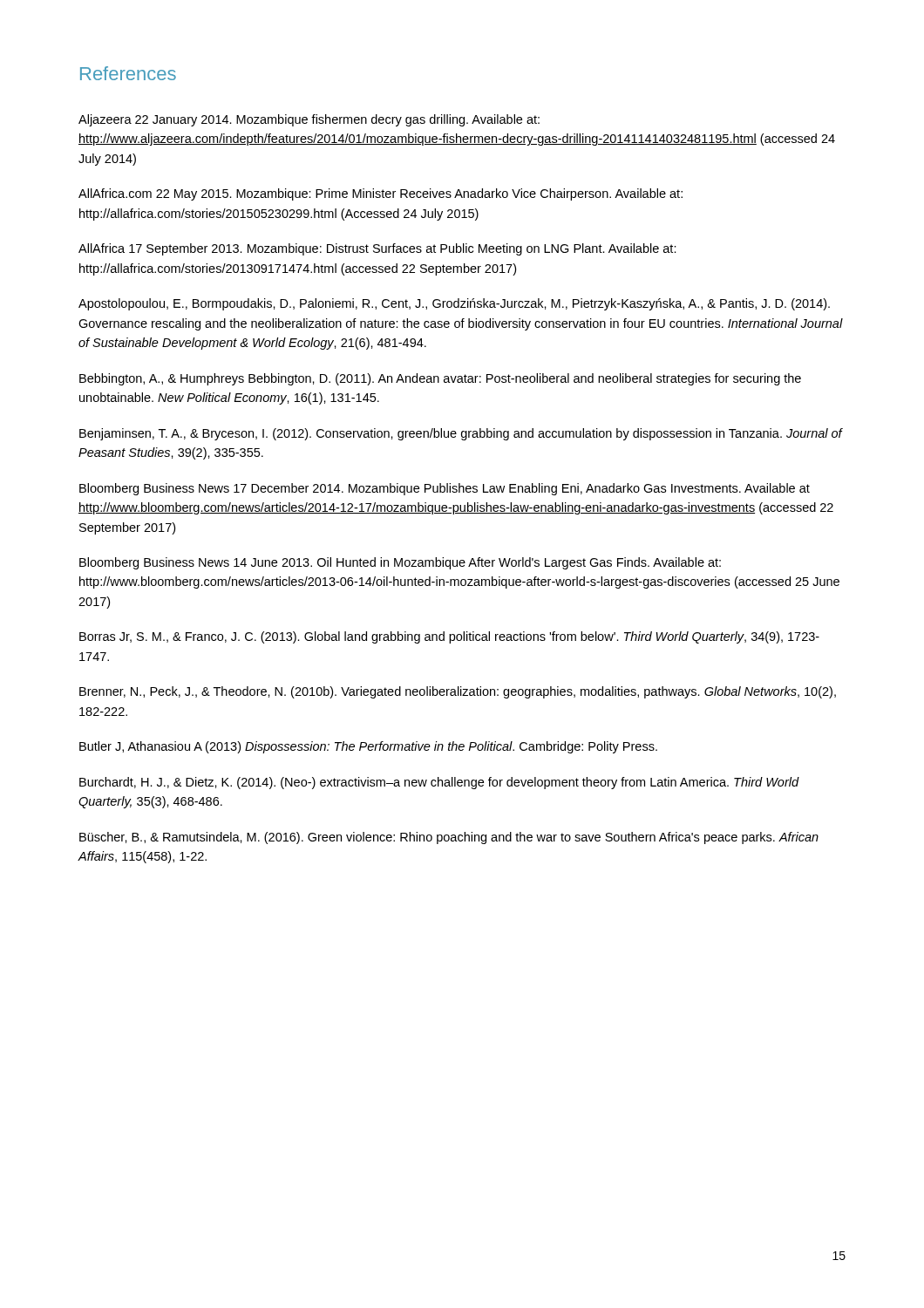Locate the text block starting "Brenner, N., Peck, J.,"

[458, 702]
